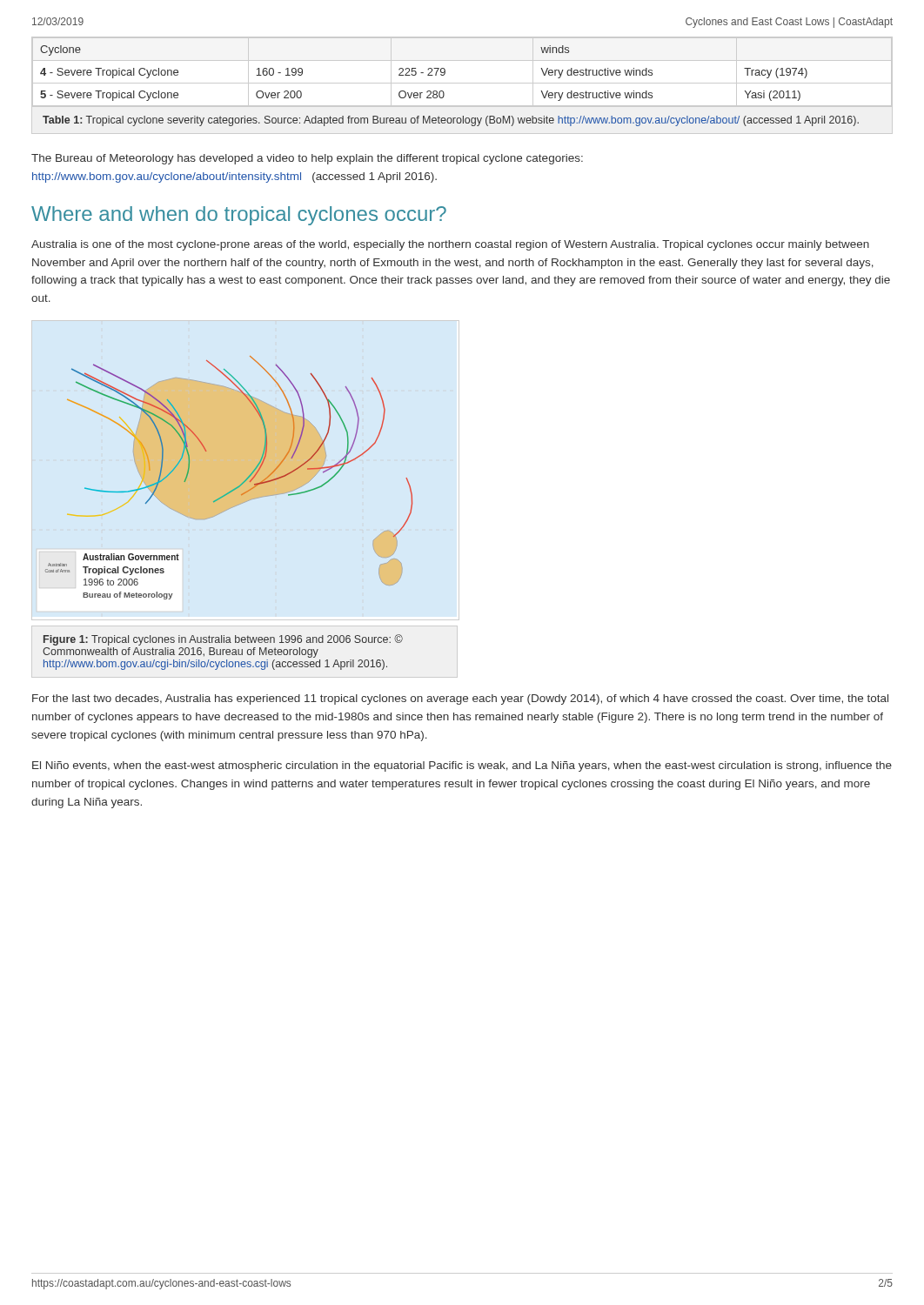Image resolution: width=924 pixels, height=1305 pixels.
Task: Locate the map
Action: 245,471
